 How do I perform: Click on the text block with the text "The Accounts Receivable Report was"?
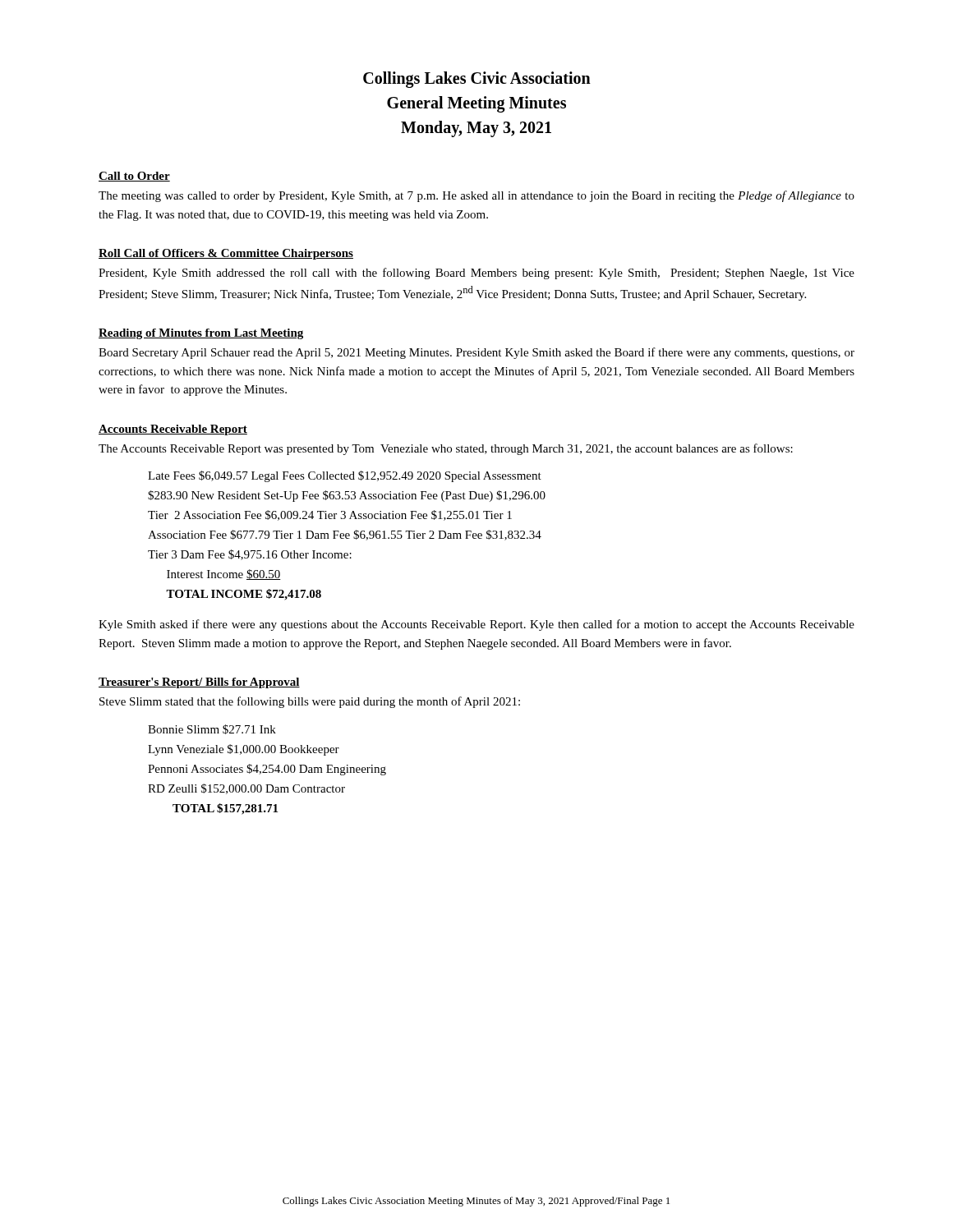(446, 448)
